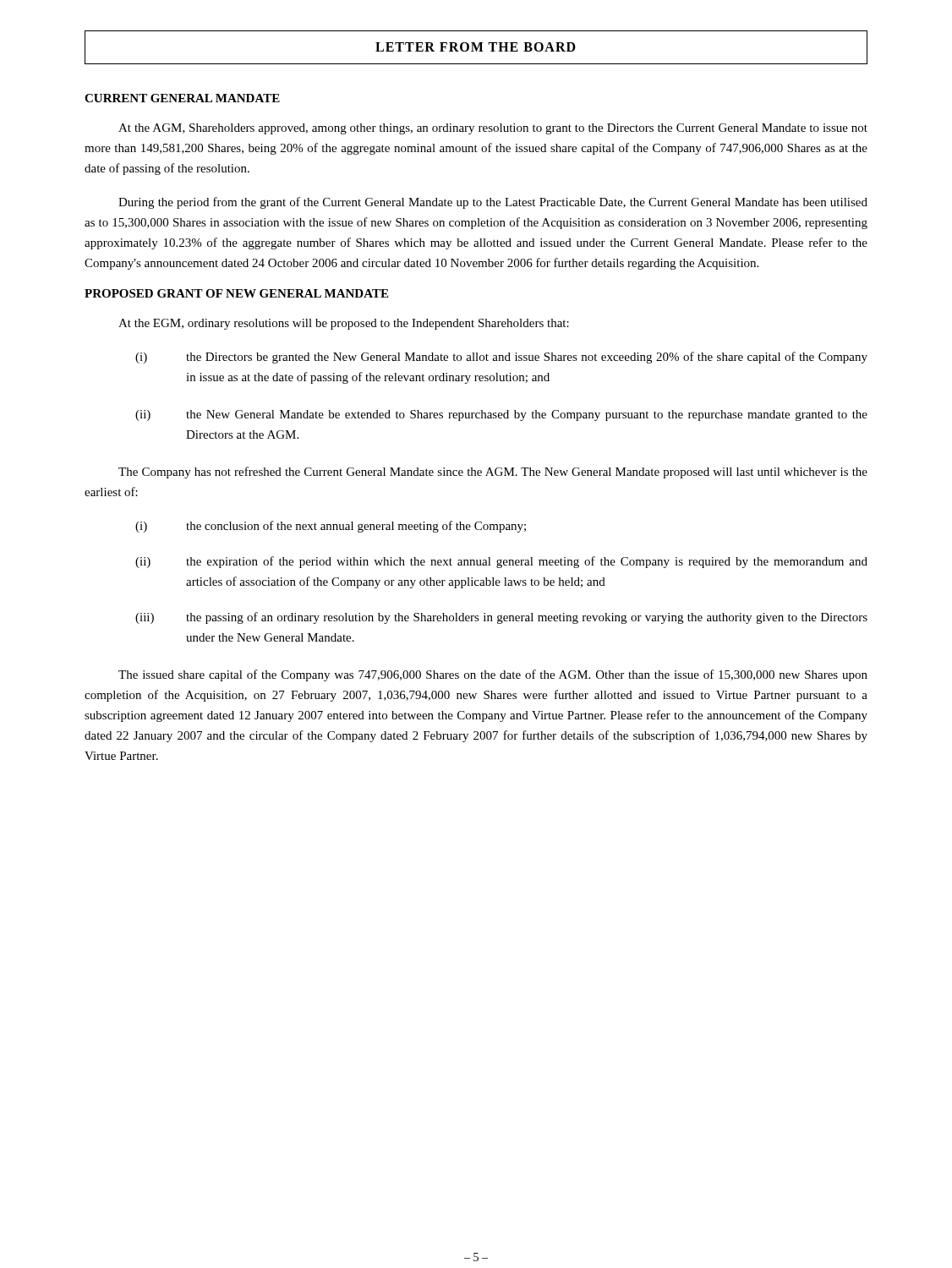Find the section header with the text "CURRENT GENERAL MANDATE"
952x1268 pixels.
(182, 98)
